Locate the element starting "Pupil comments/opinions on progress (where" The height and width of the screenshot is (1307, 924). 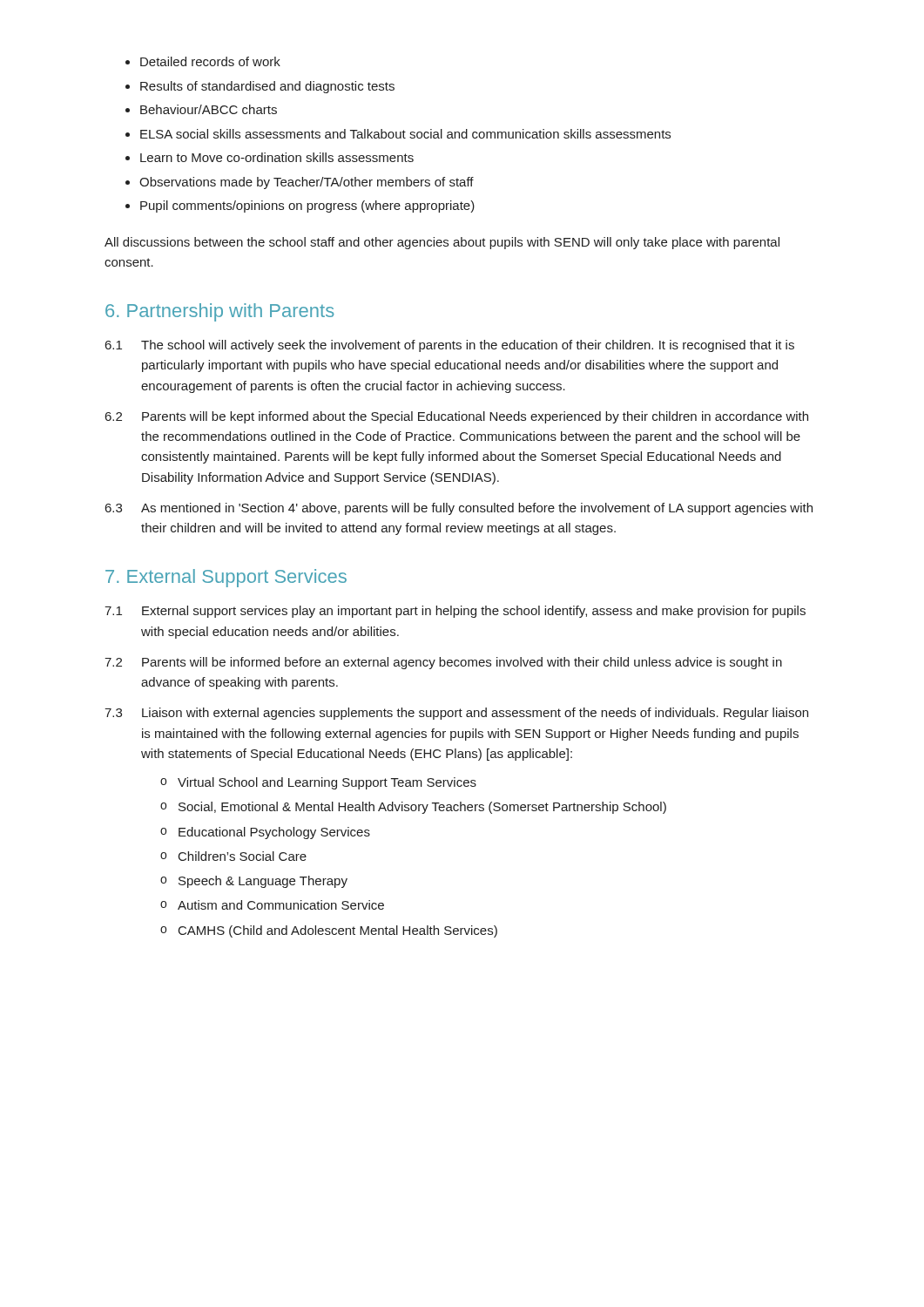click(x=479, y=206)
